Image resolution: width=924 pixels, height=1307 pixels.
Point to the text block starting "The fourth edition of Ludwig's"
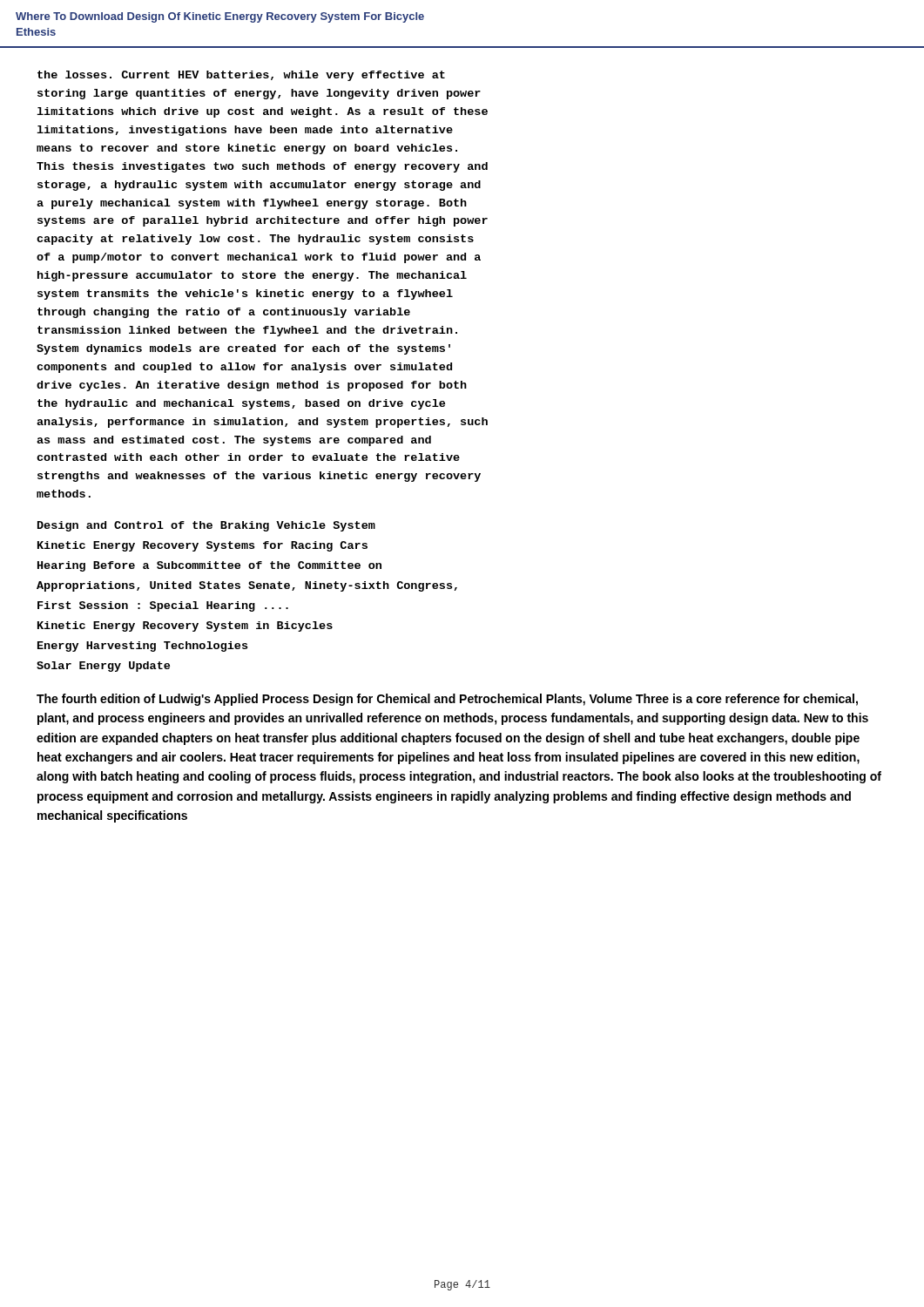click(x=459, y=757)
